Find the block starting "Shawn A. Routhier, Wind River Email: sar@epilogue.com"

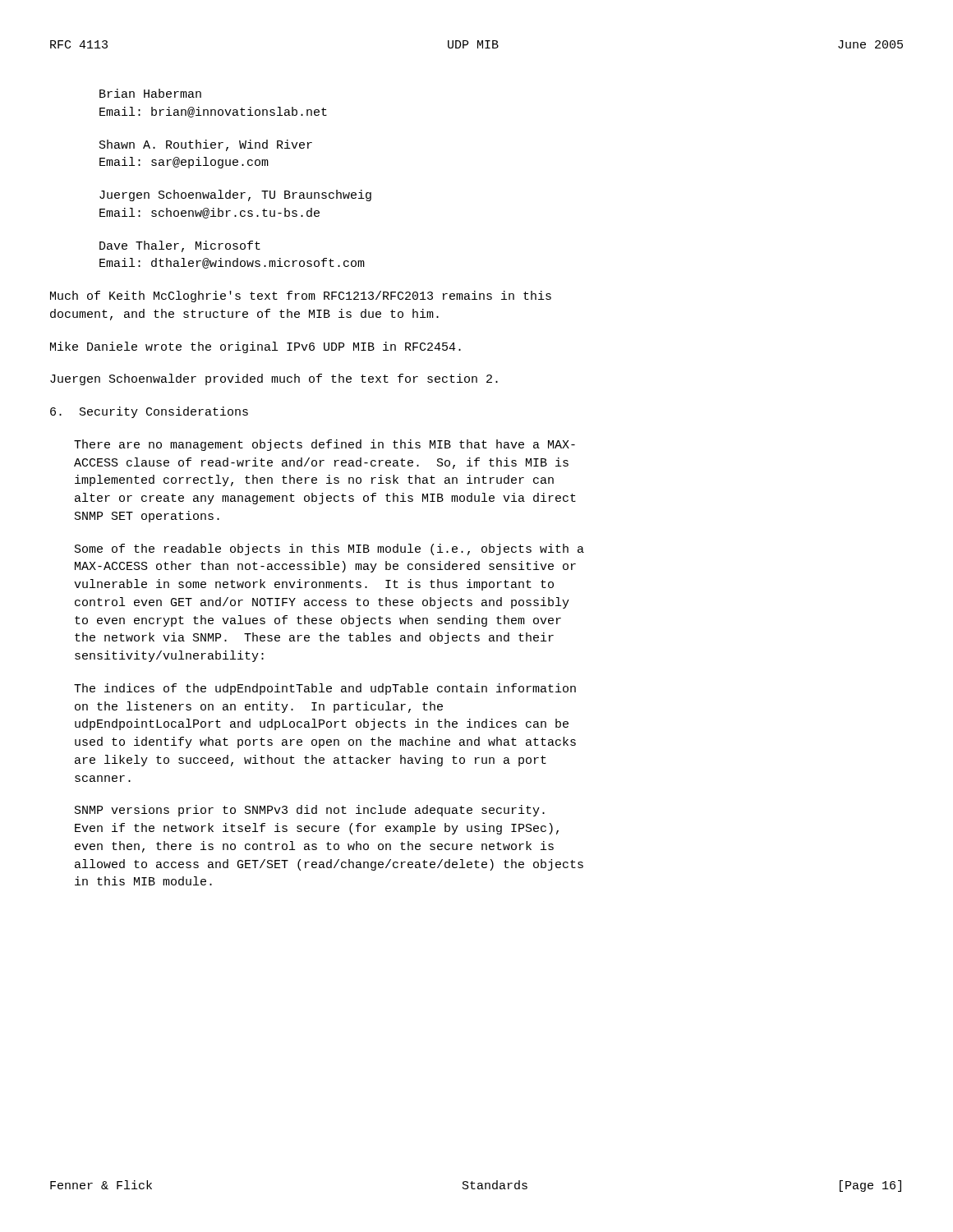[206, 154]
